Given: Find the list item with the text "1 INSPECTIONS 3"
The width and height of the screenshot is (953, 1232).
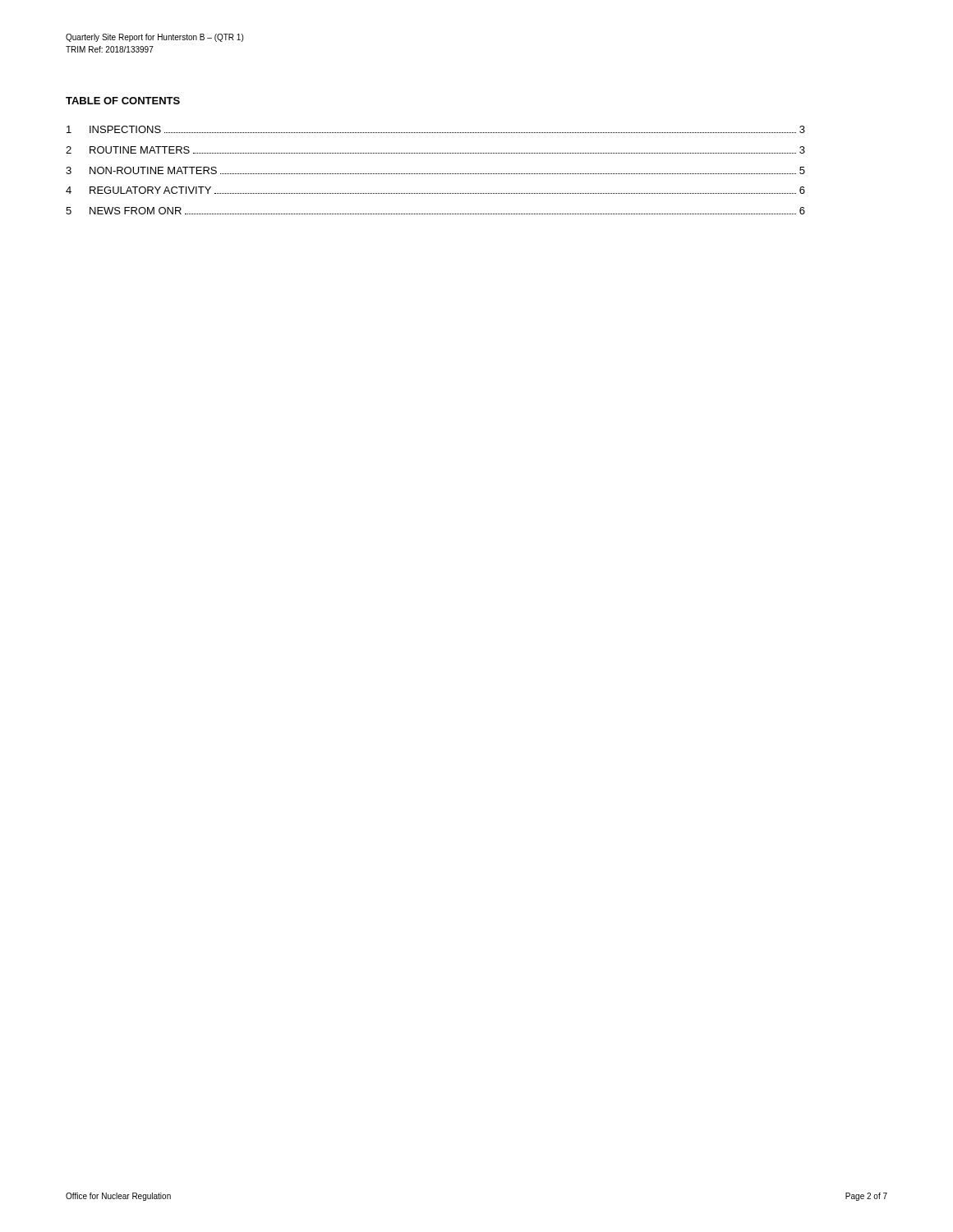Looking at the screenshot, I should click(x=435, y=130).
